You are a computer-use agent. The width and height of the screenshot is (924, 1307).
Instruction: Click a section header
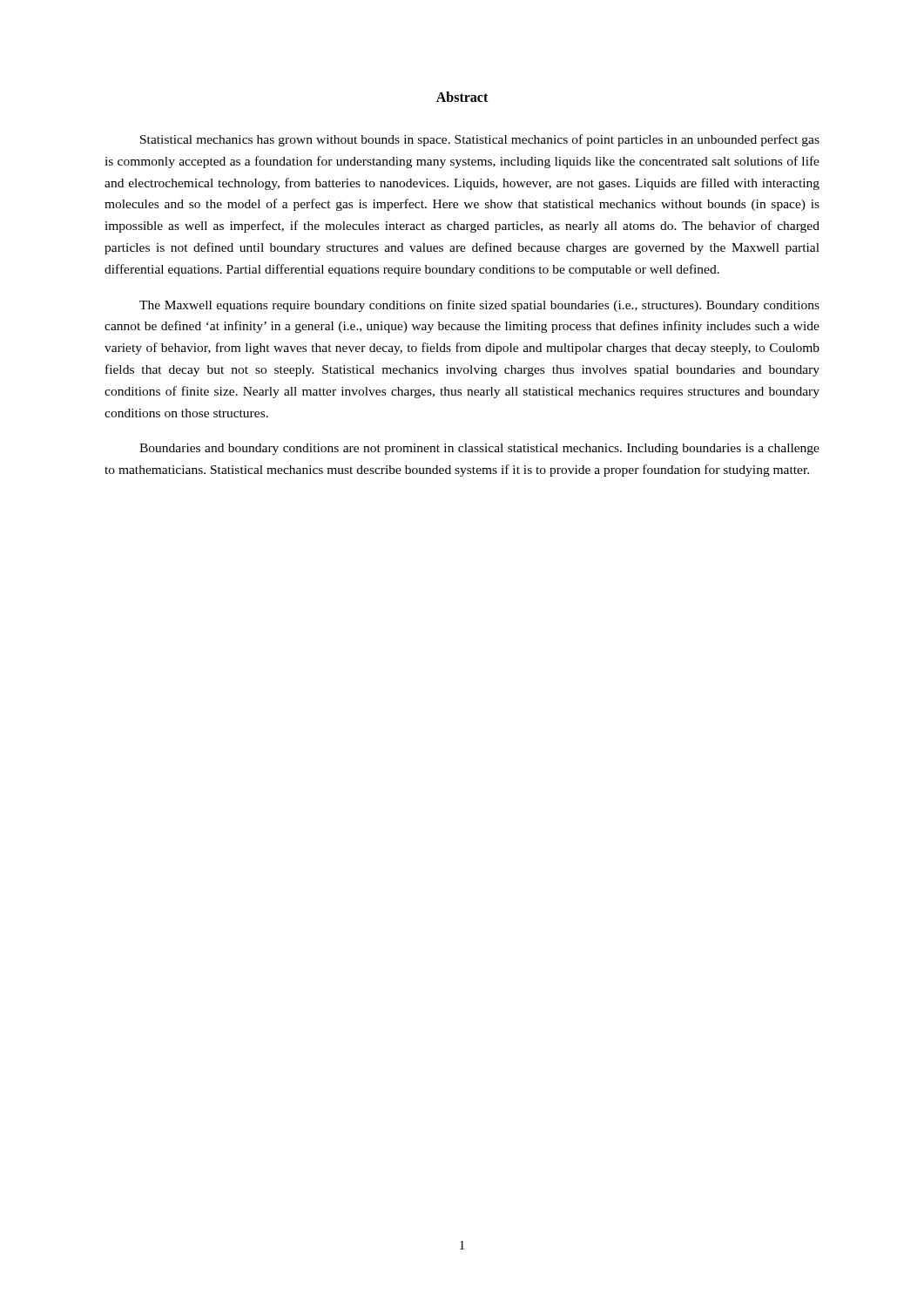[462, 97]
